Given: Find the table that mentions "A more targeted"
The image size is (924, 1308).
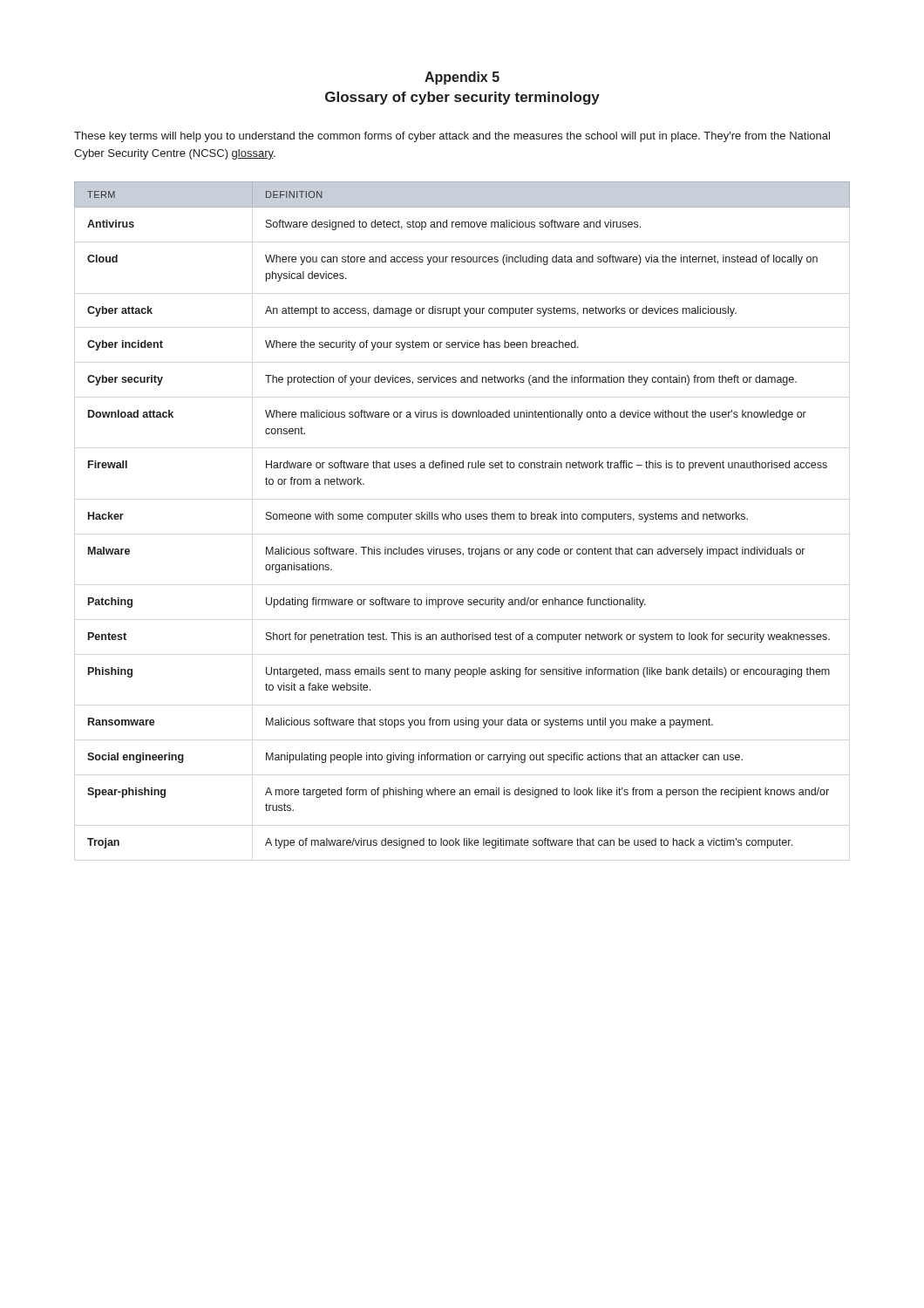Looking at the screenshot, I should click(x=462, y=521).
